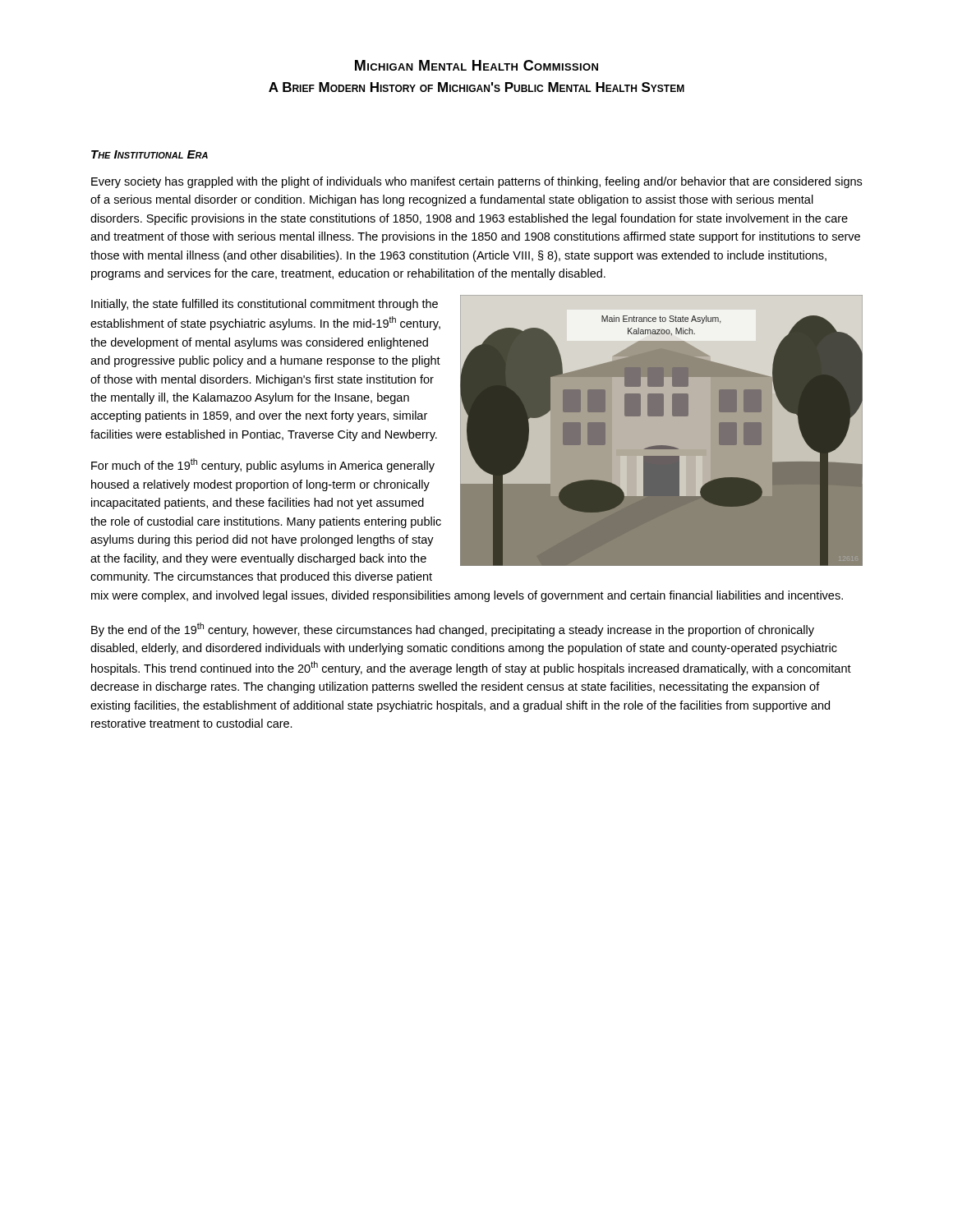Find the element starting "For much of the"
The width and height of the screenshot is (953, 1232).
pyautogui.click(x=467, y=529)
